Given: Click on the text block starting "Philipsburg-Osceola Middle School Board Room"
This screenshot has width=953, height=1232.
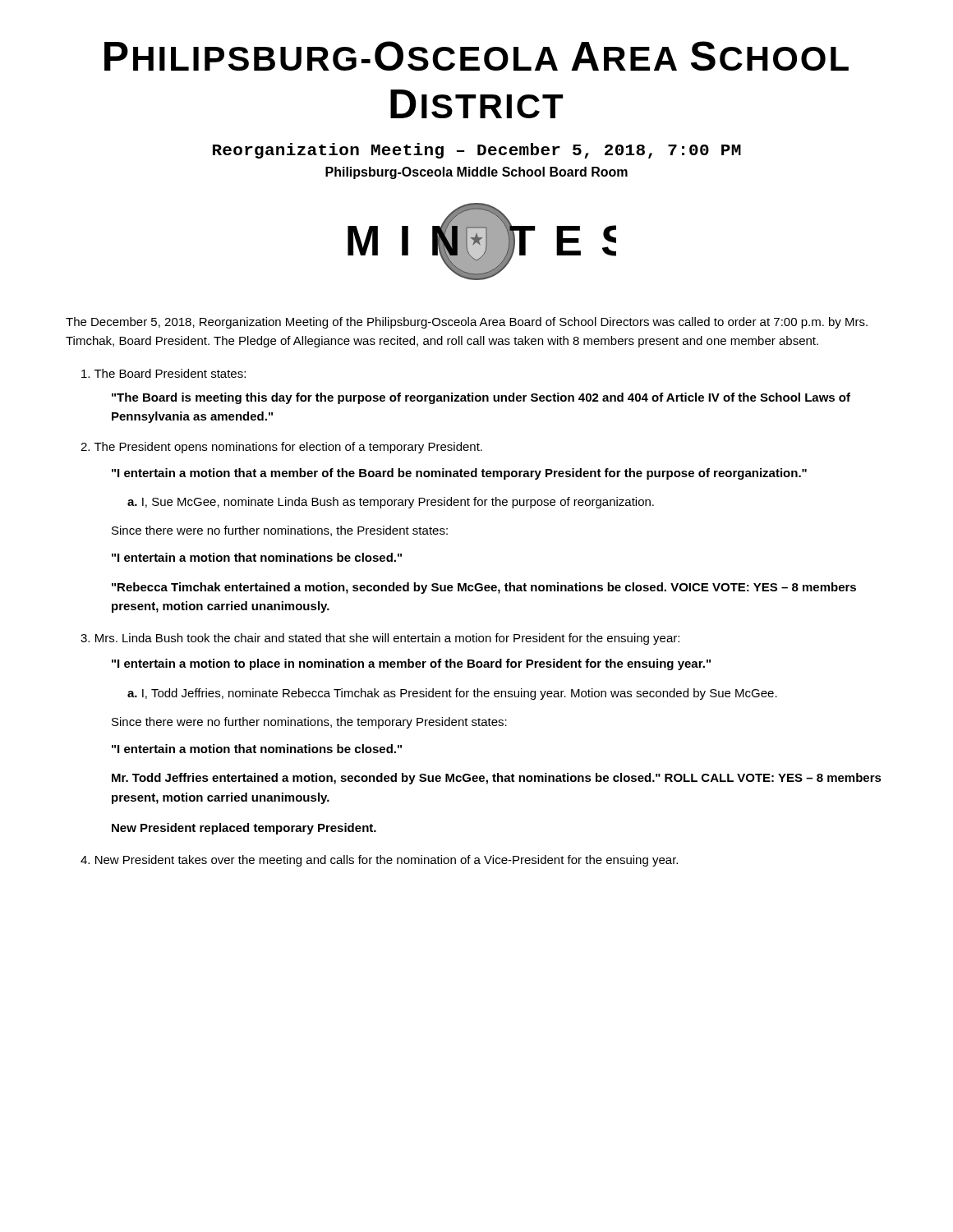Looking at the screenshot, I should coord(476,172).
